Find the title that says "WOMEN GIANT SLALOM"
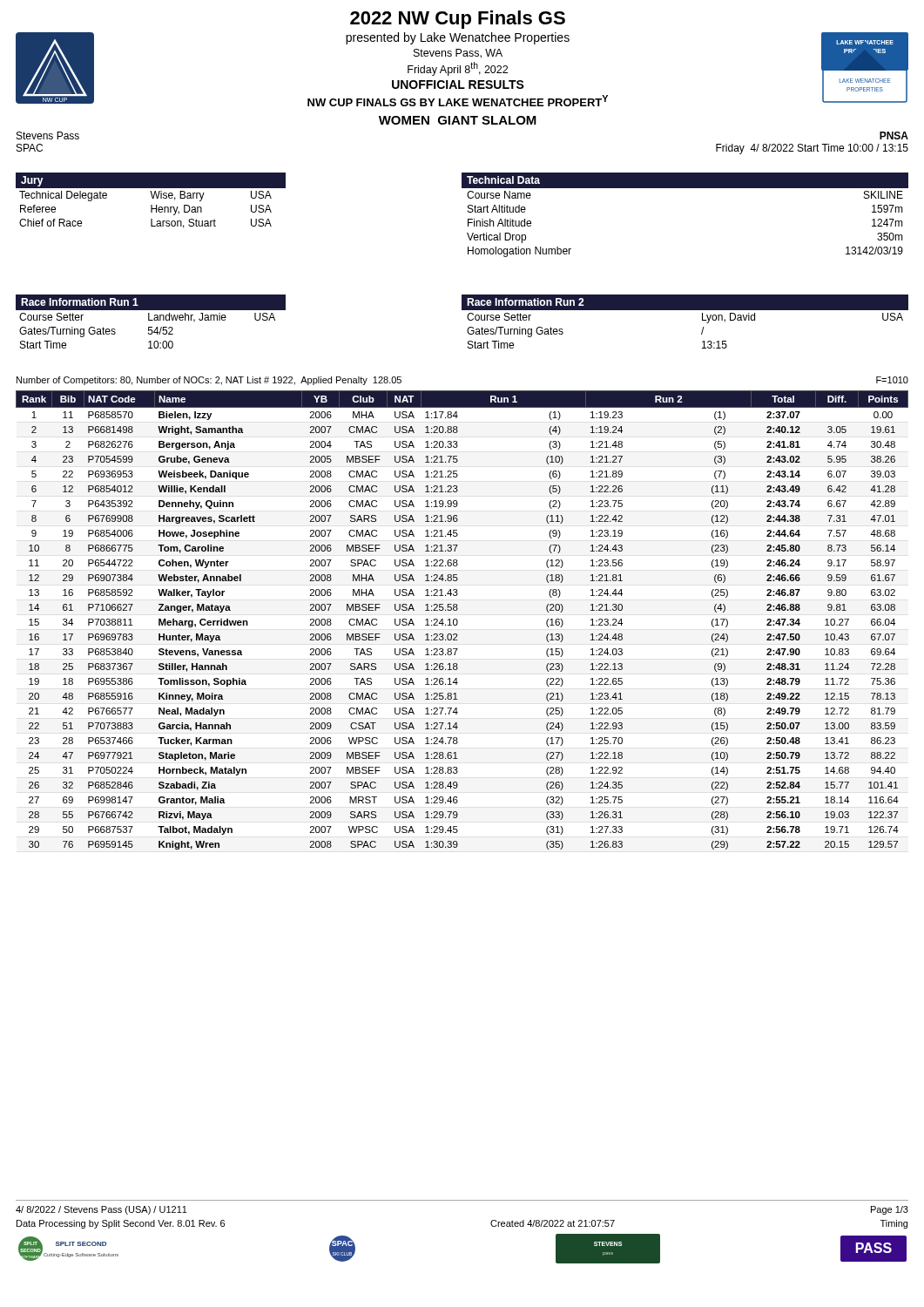Screen dimensions: 1307x924 point(458,120)
